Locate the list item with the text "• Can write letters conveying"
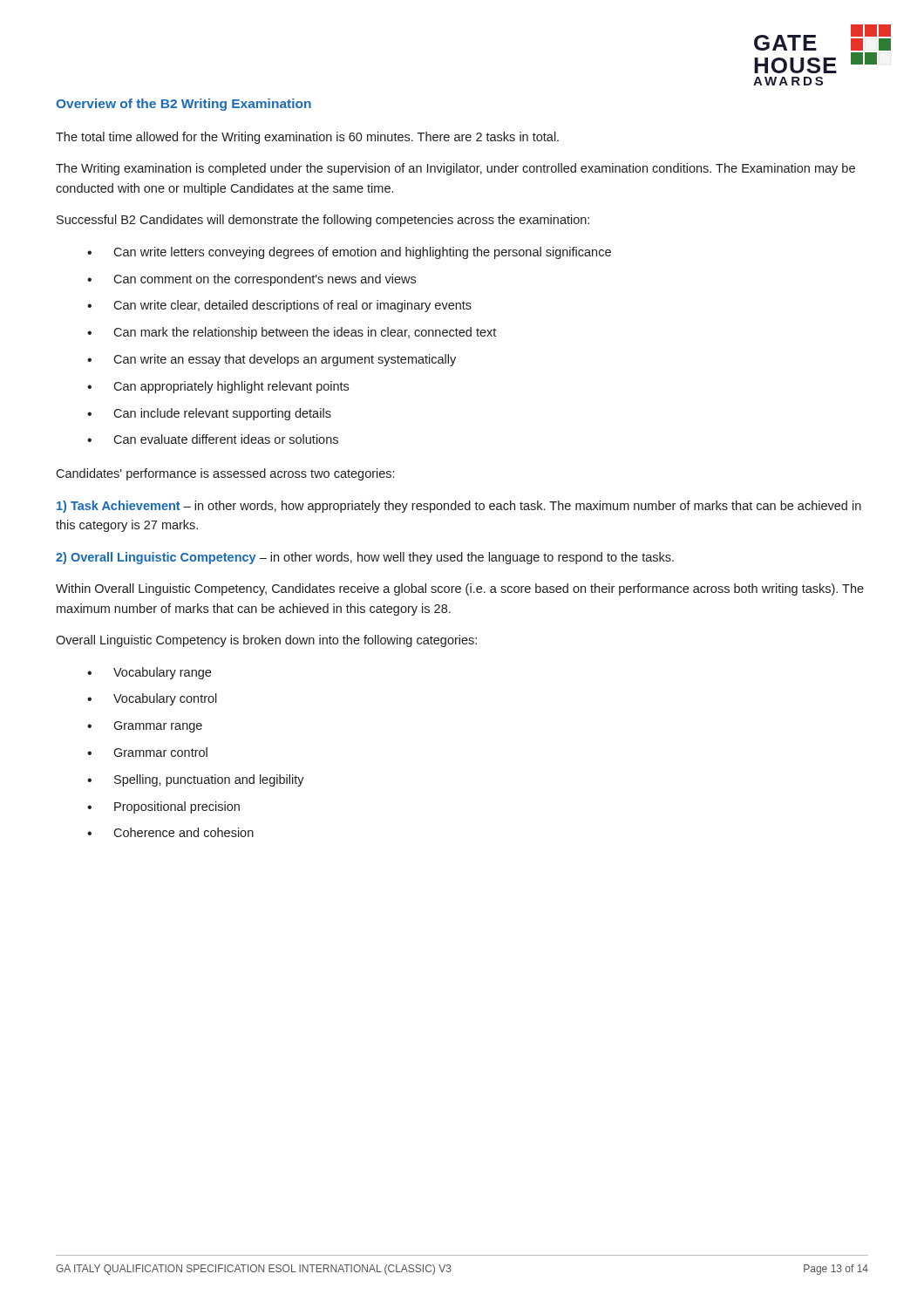The height and width of the screenshot is (1308, 924). (x=478, y=253)
